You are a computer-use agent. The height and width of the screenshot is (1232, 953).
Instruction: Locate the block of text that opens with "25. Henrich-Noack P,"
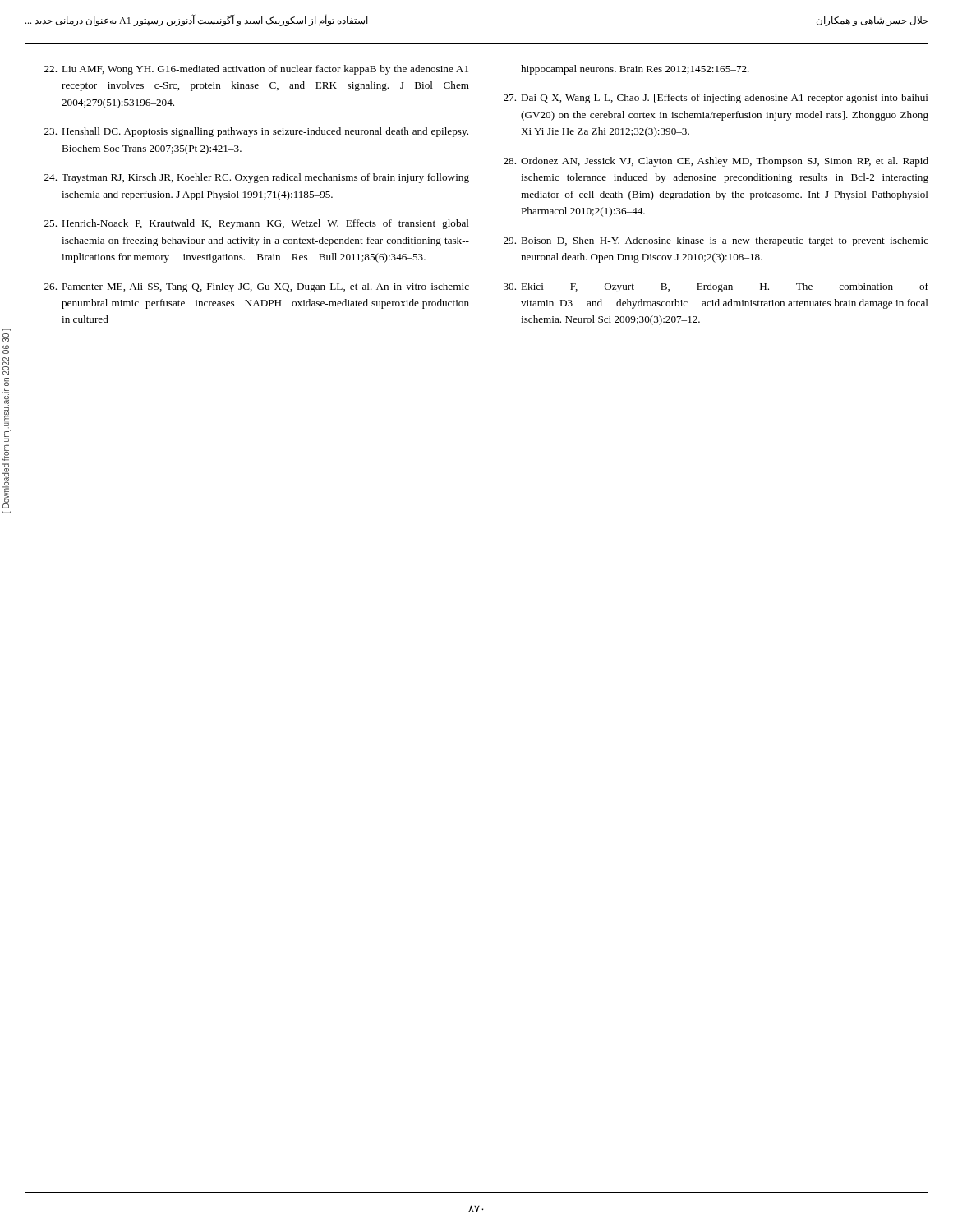pyautogui.click(x=252, y=241)
